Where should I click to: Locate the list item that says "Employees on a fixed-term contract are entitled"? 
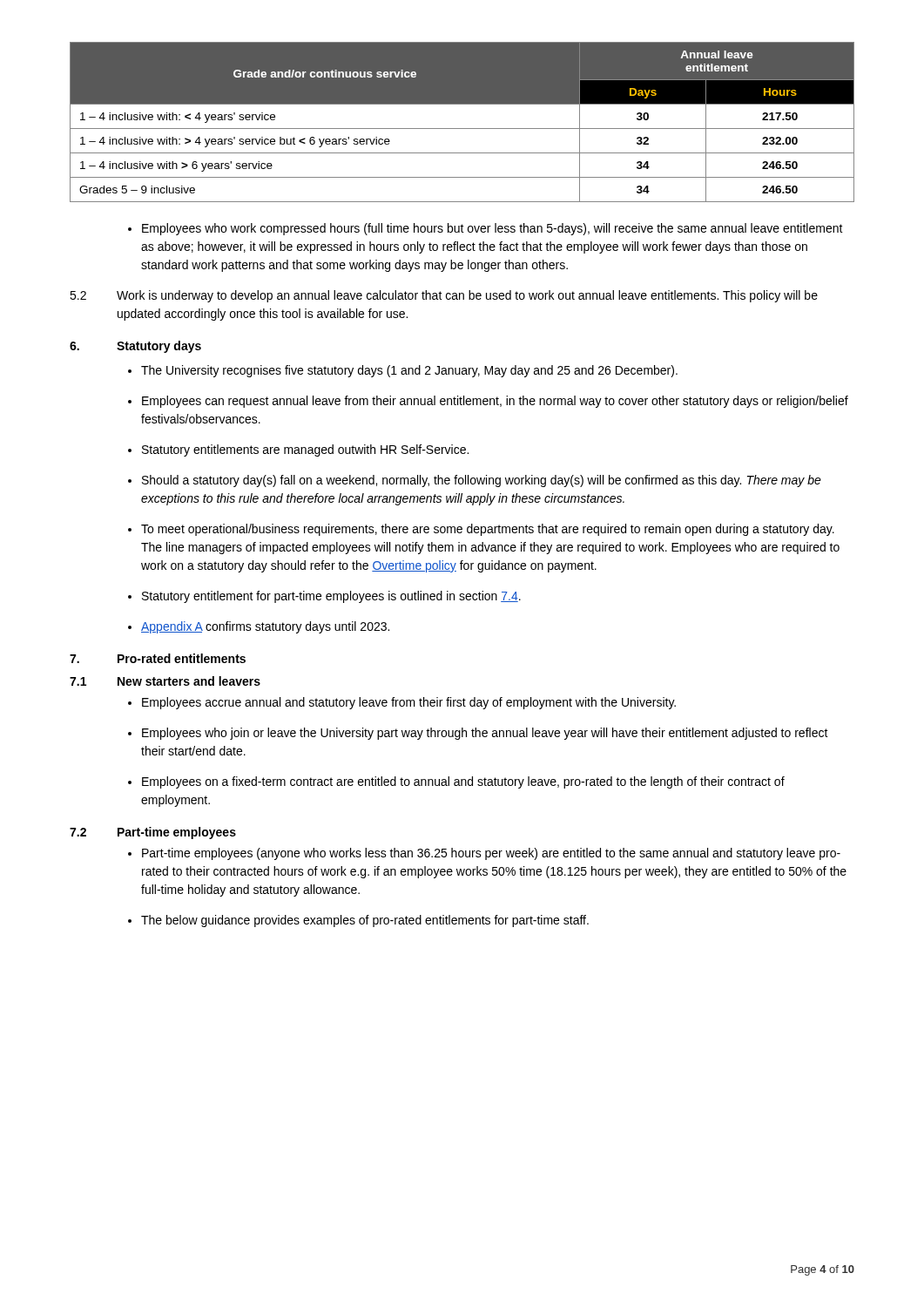click(486, 791)
